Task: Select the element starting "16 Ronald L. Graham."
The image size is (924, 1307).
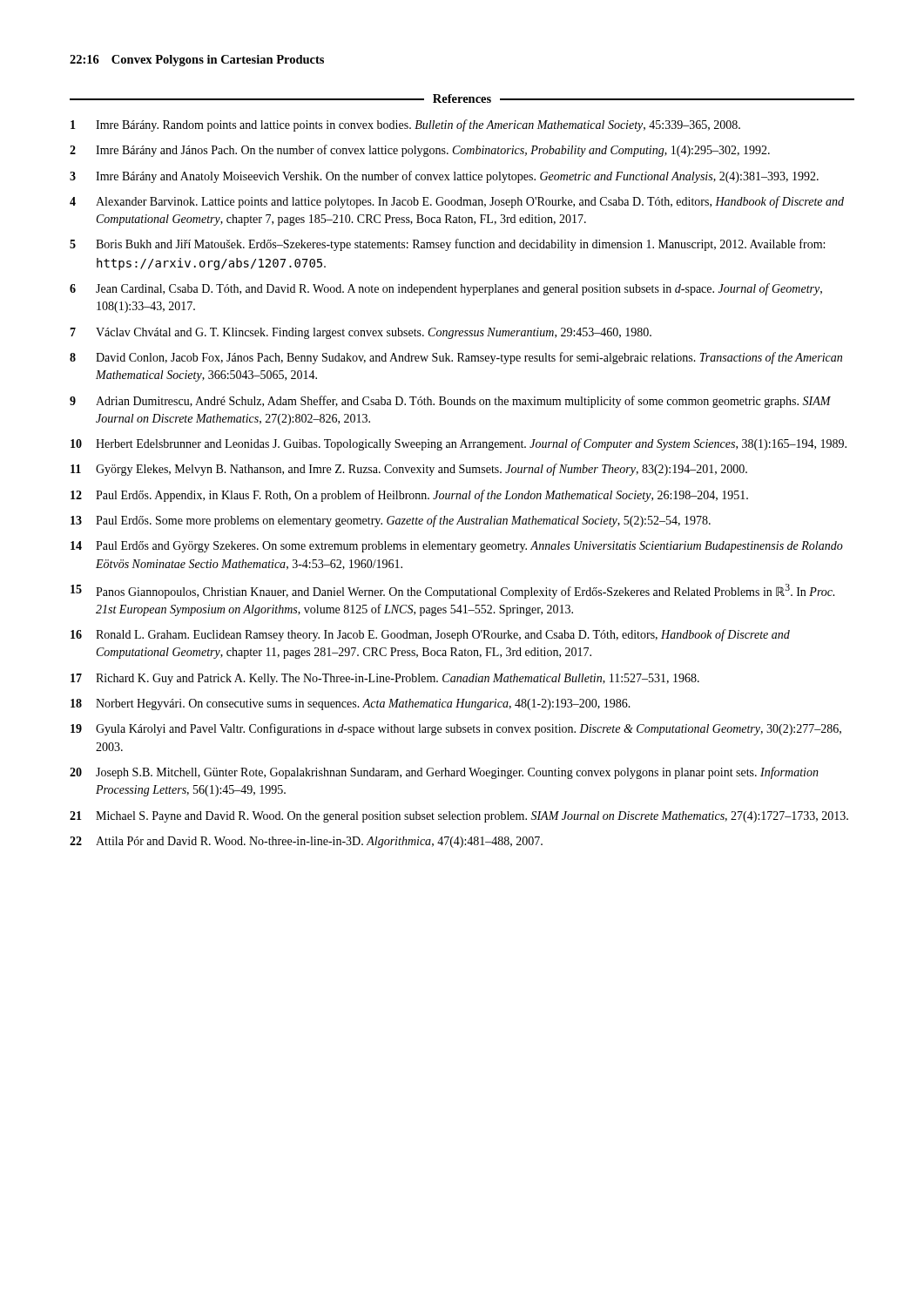Action: pyautogui.click(x=462, y=644)
